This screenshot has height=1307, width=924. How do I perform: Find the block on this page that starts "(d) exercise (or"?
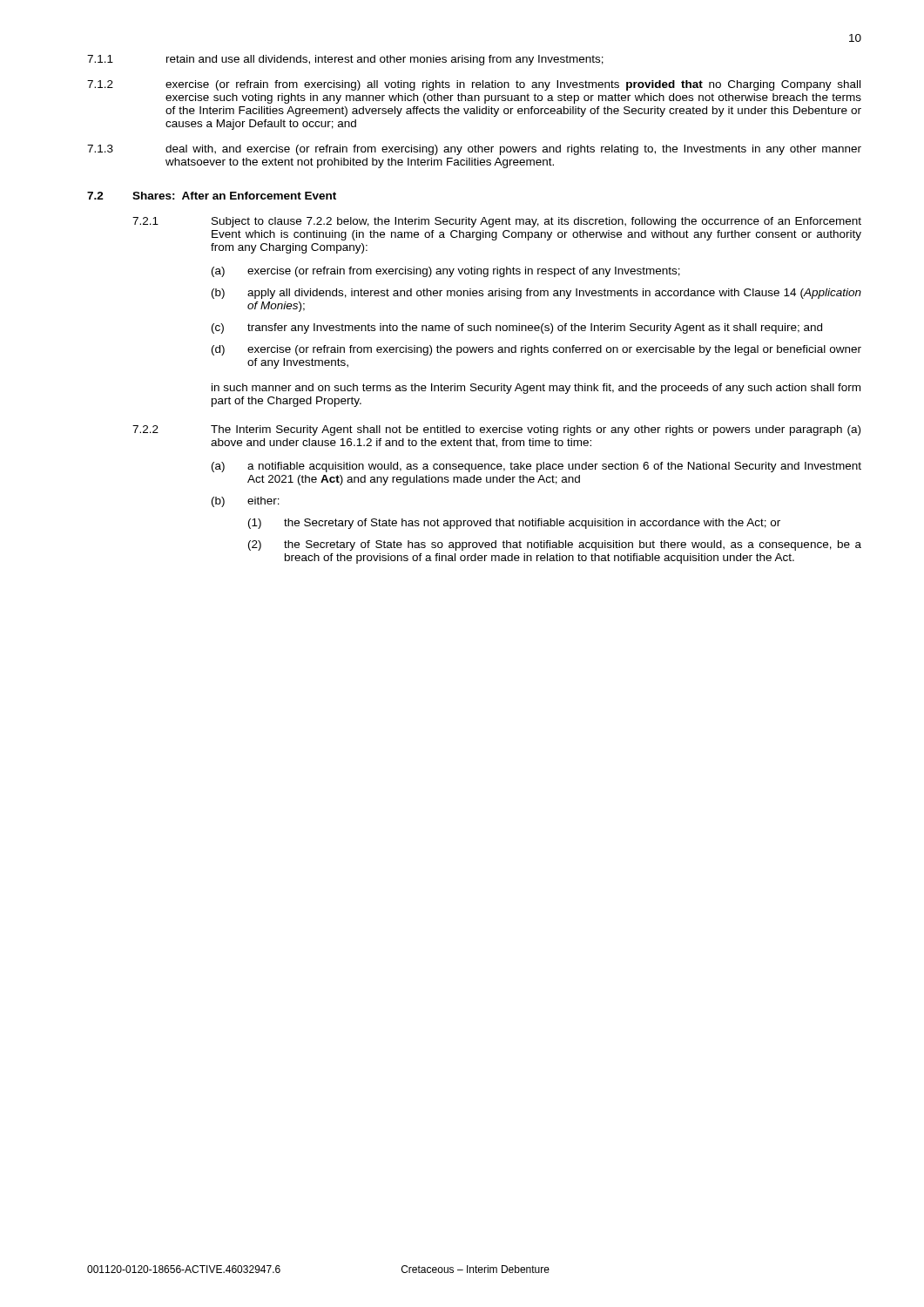coord(536,356)
